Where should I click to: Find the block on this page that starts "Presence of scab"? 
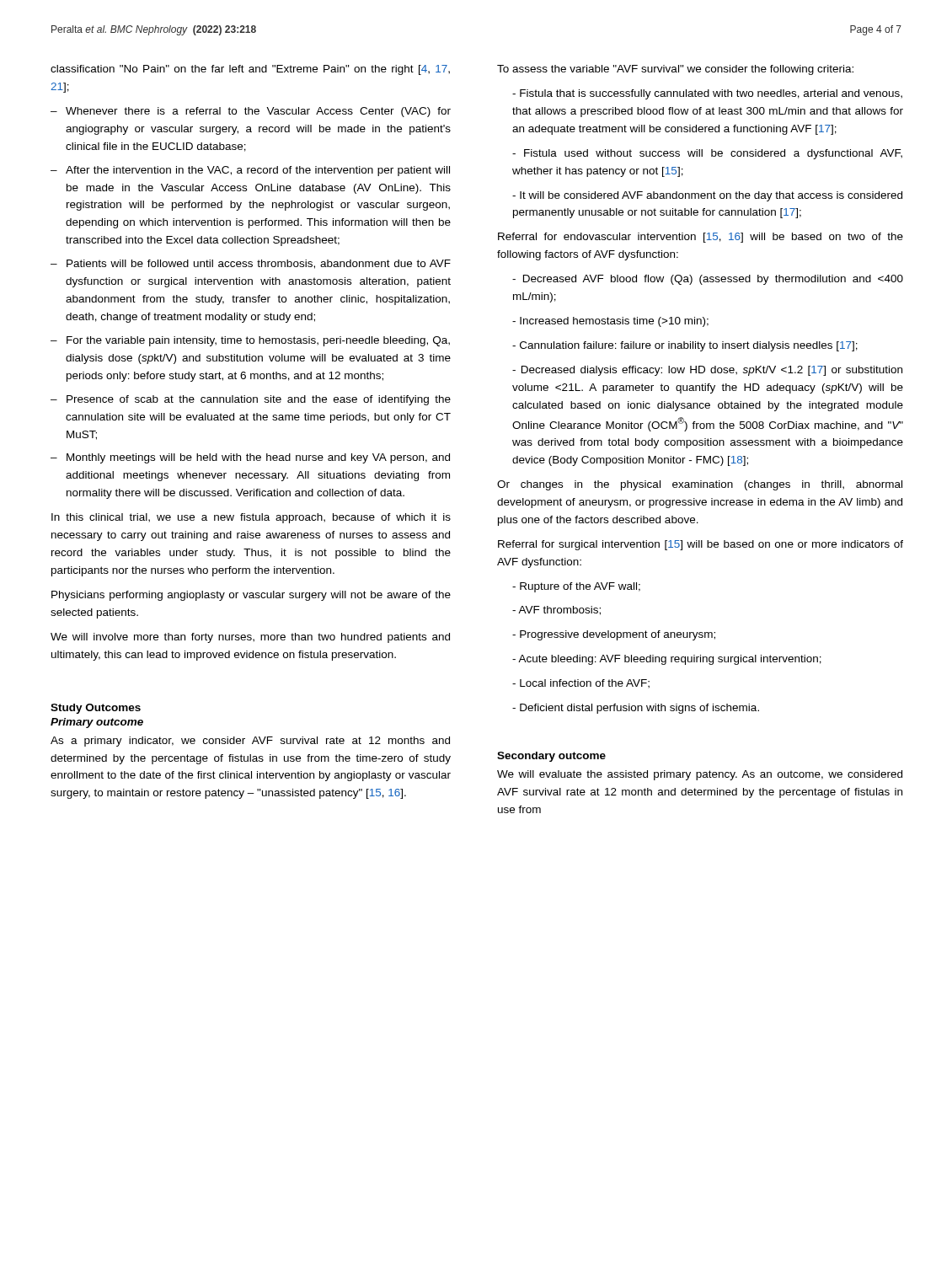coord(258,416)
